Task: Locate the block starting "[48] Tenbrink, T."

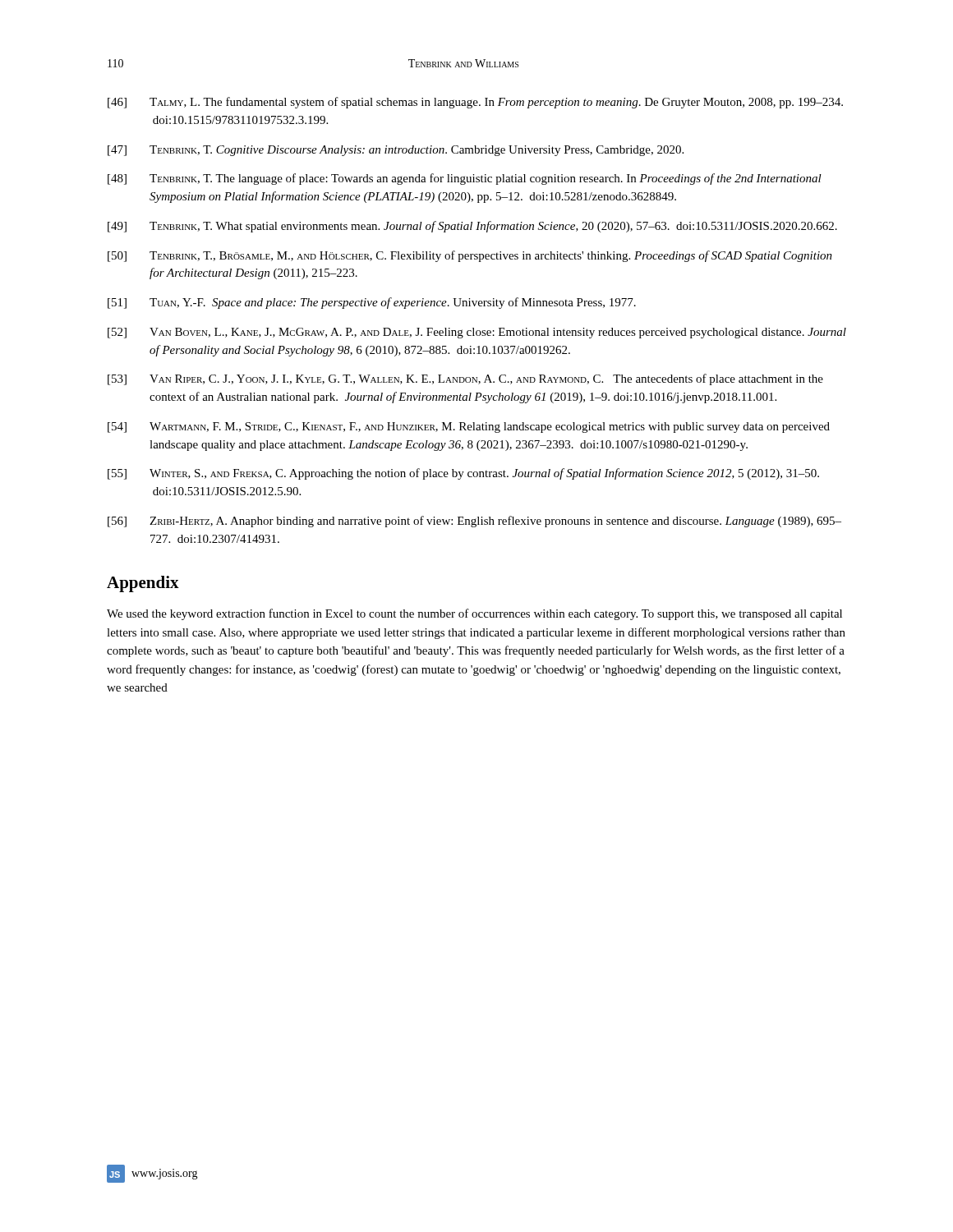Action: 476,188
